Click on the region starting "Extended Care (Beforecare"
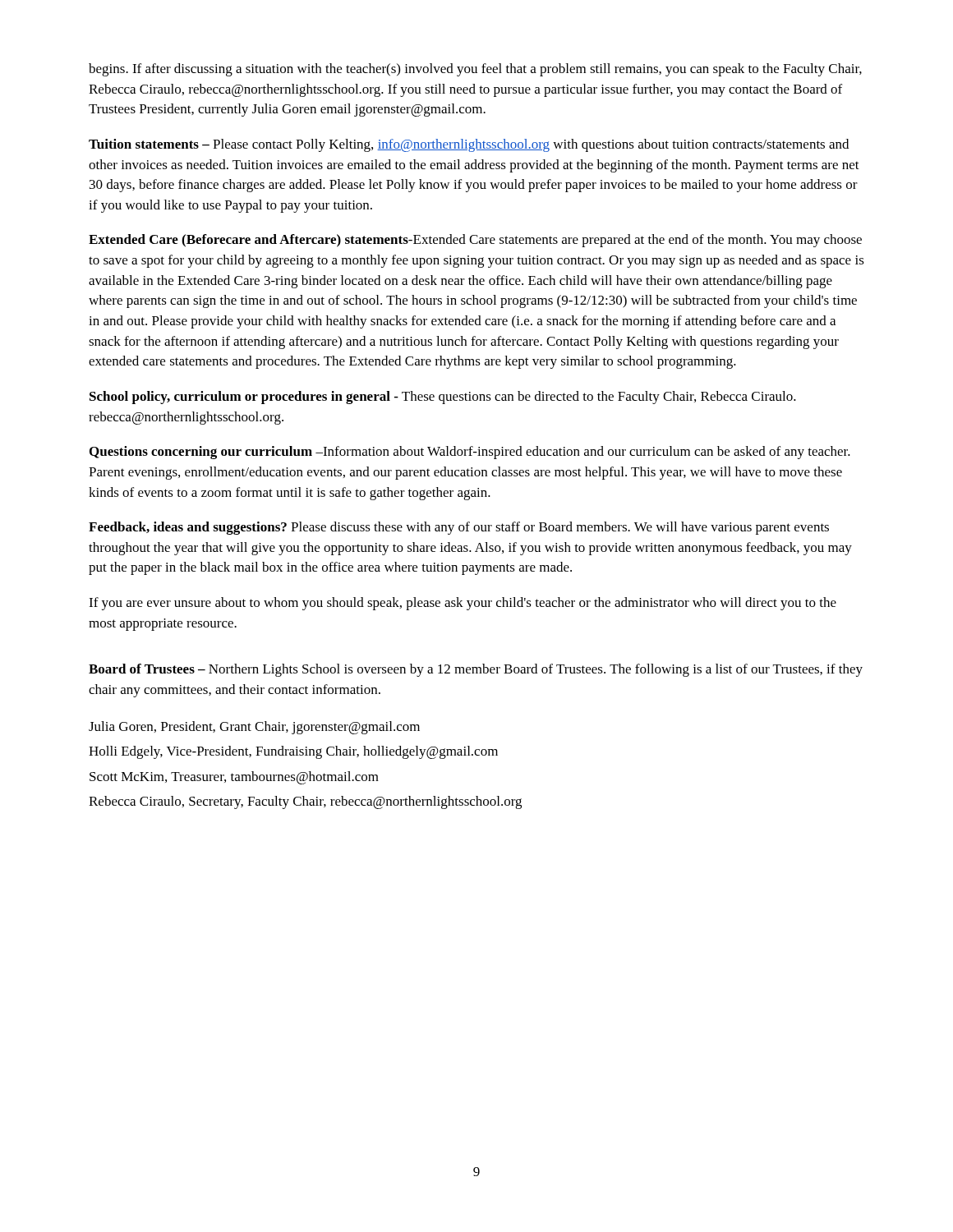953x1232 pixels. pos(476,301)
